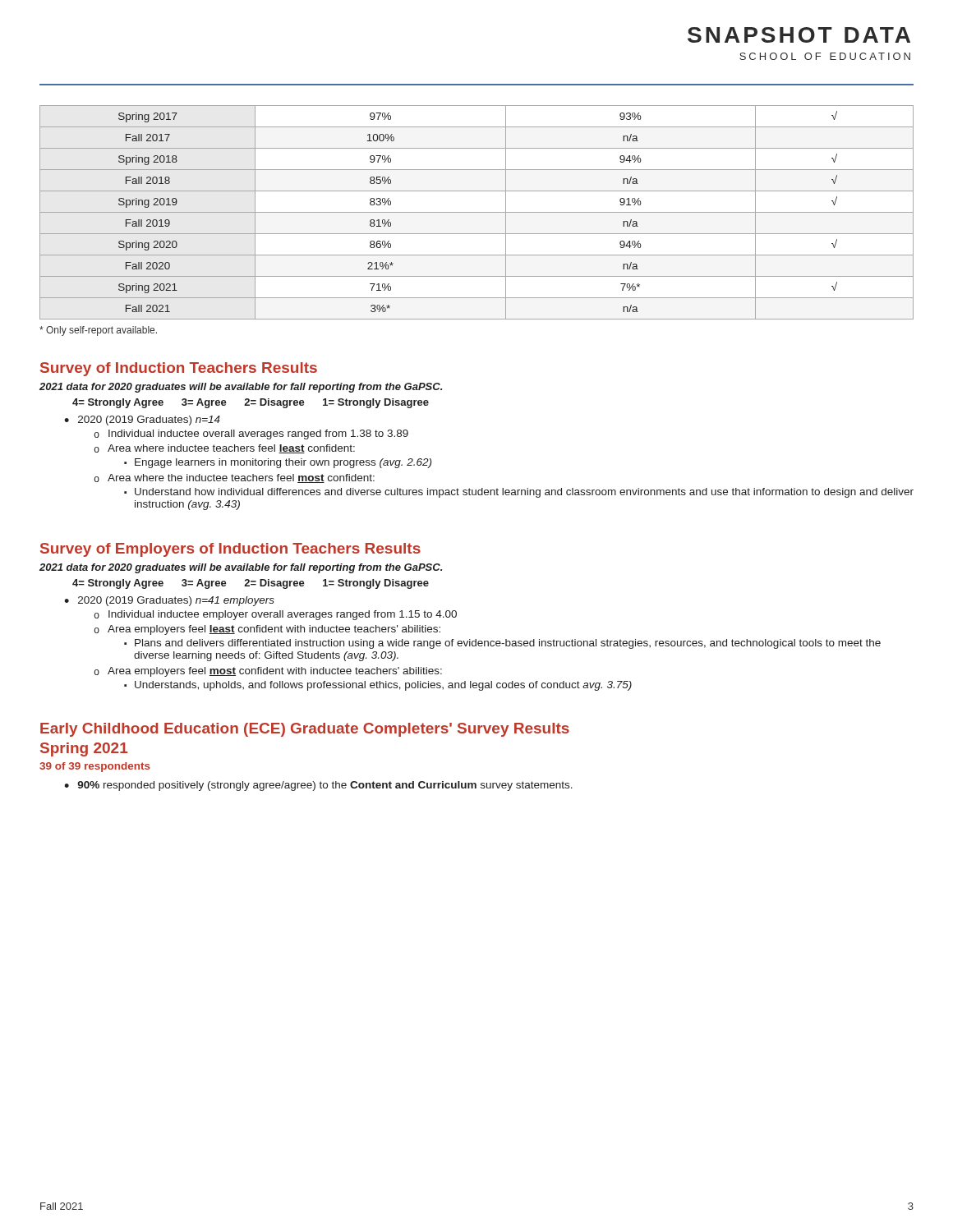Image resolution: width=953 pixels, height=1232 pixels.
Task: Find the section header that reads "Early Childhood Education (ECE) Graduate Completers' Survey"
Action: [305, 738]
